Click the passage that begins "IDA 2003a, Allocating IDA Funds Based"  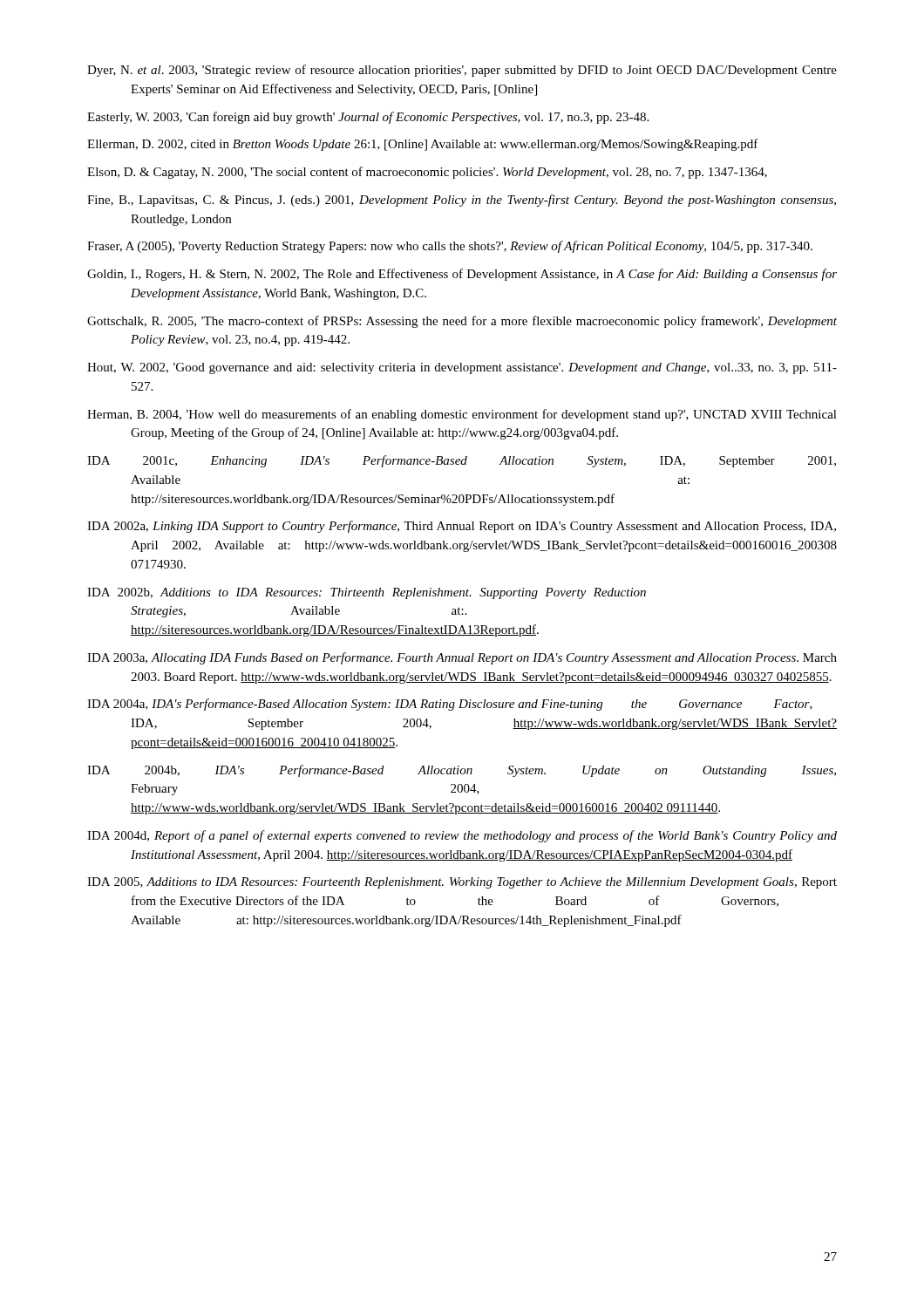[x=462, y=667]
